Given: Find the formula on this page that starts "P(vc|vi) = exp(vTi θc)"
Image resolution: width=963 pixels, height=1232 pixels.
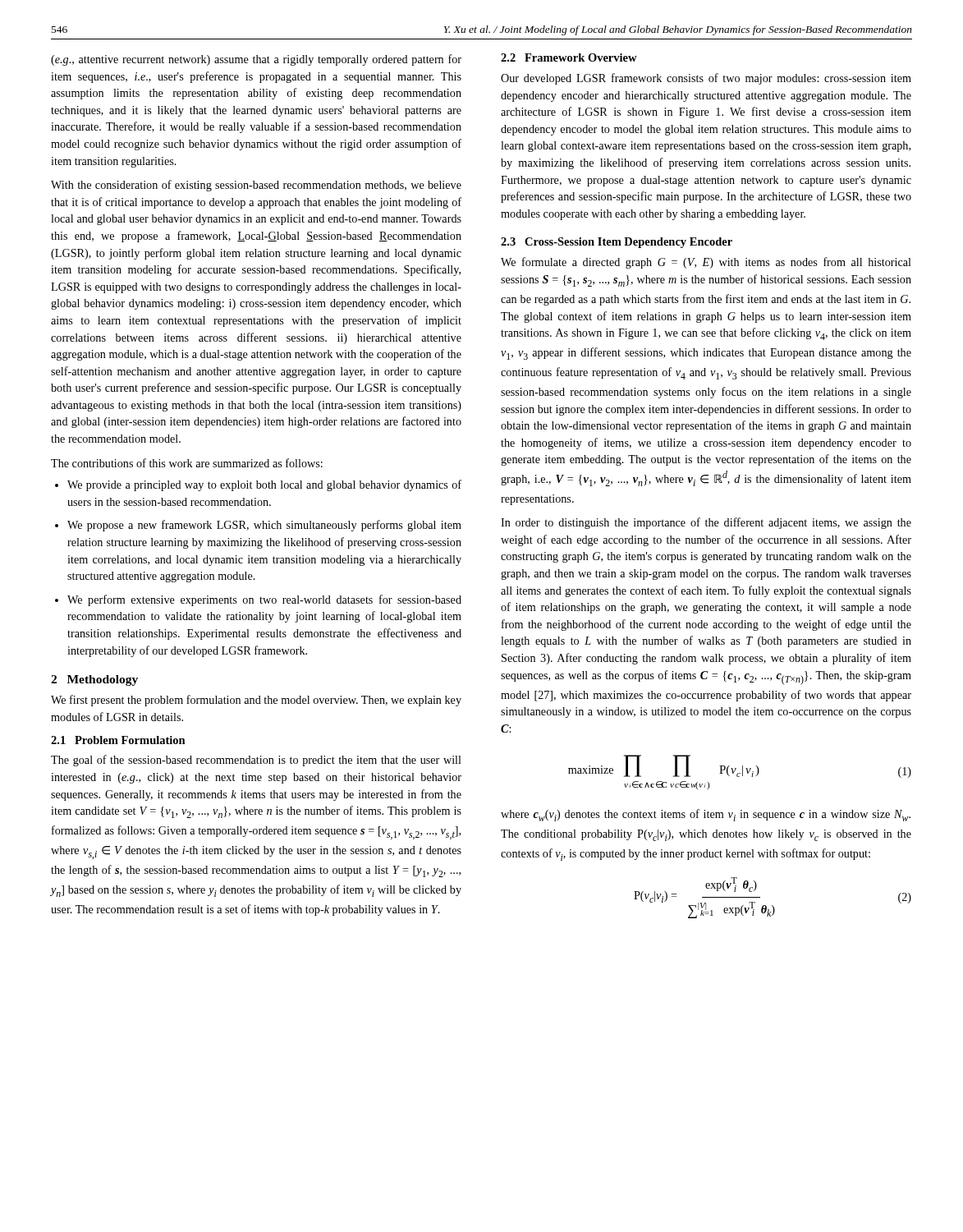Looking at the screenshot, I should (706, 897).
